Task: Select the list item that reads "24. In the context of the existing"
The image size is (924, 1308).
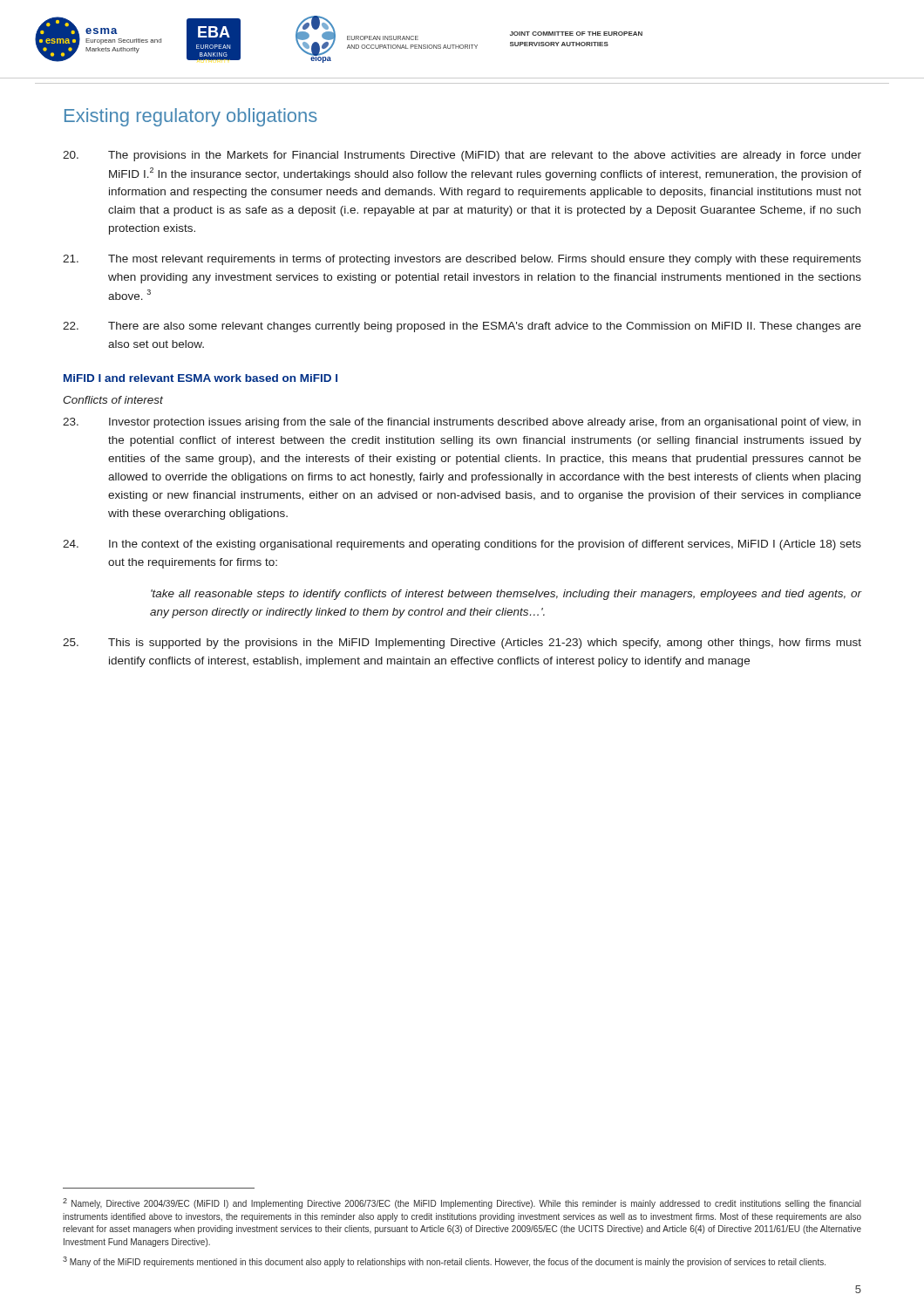Action: [x=462, y=553]
